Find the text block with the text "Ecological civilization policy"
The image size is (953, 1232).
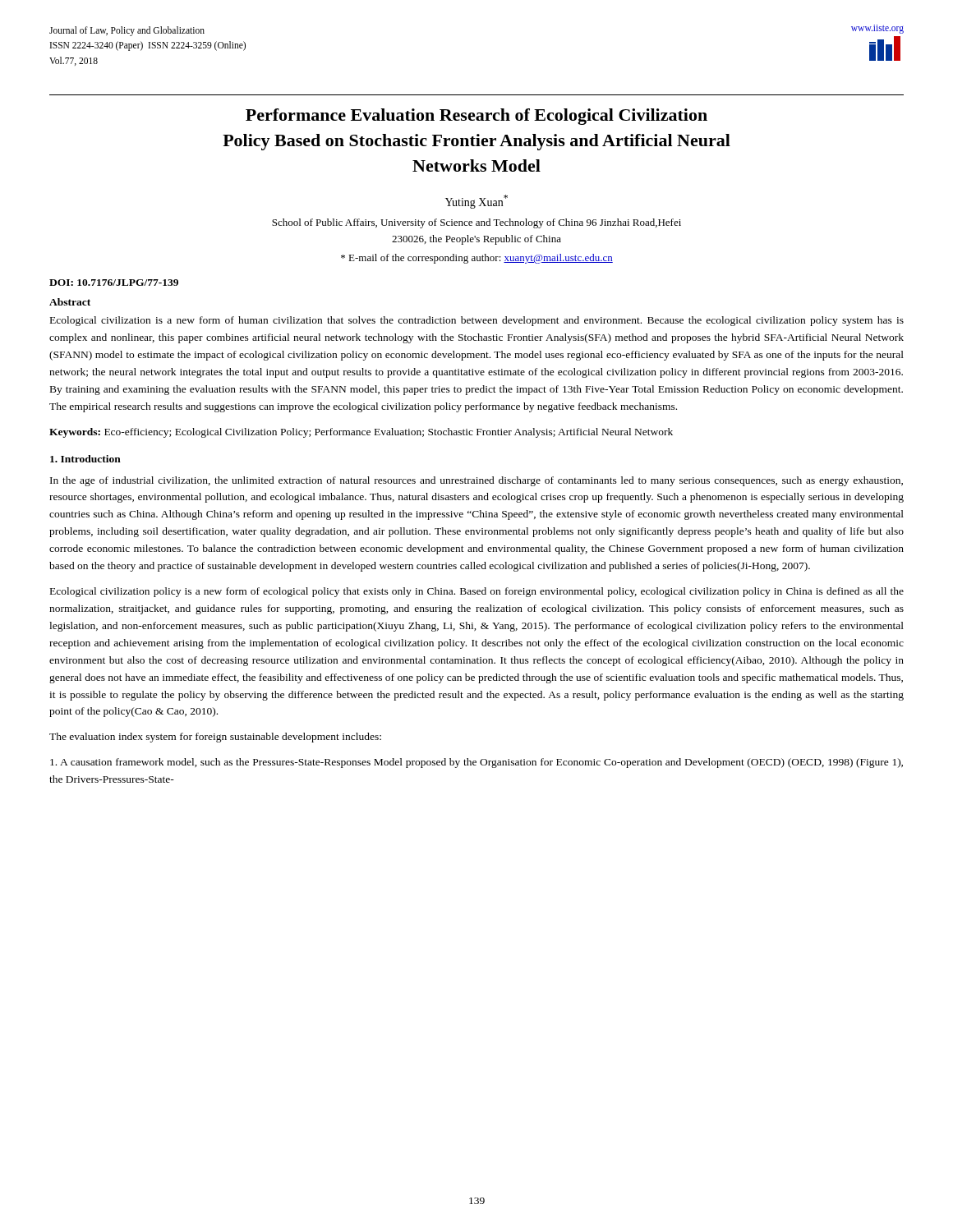(x=476, y=651)
